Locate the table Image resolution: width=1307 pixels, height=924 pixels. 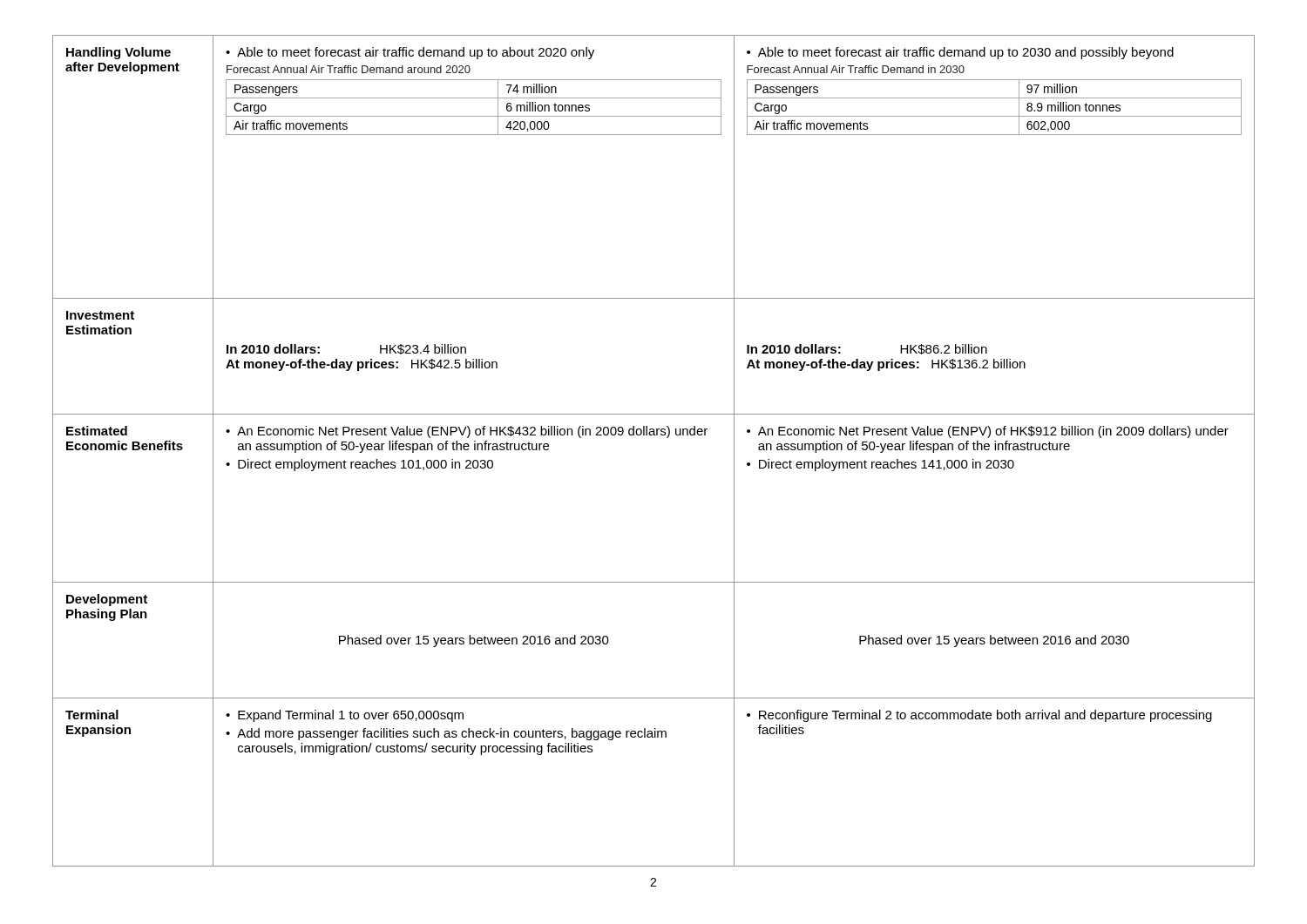(x=654, y=451)
